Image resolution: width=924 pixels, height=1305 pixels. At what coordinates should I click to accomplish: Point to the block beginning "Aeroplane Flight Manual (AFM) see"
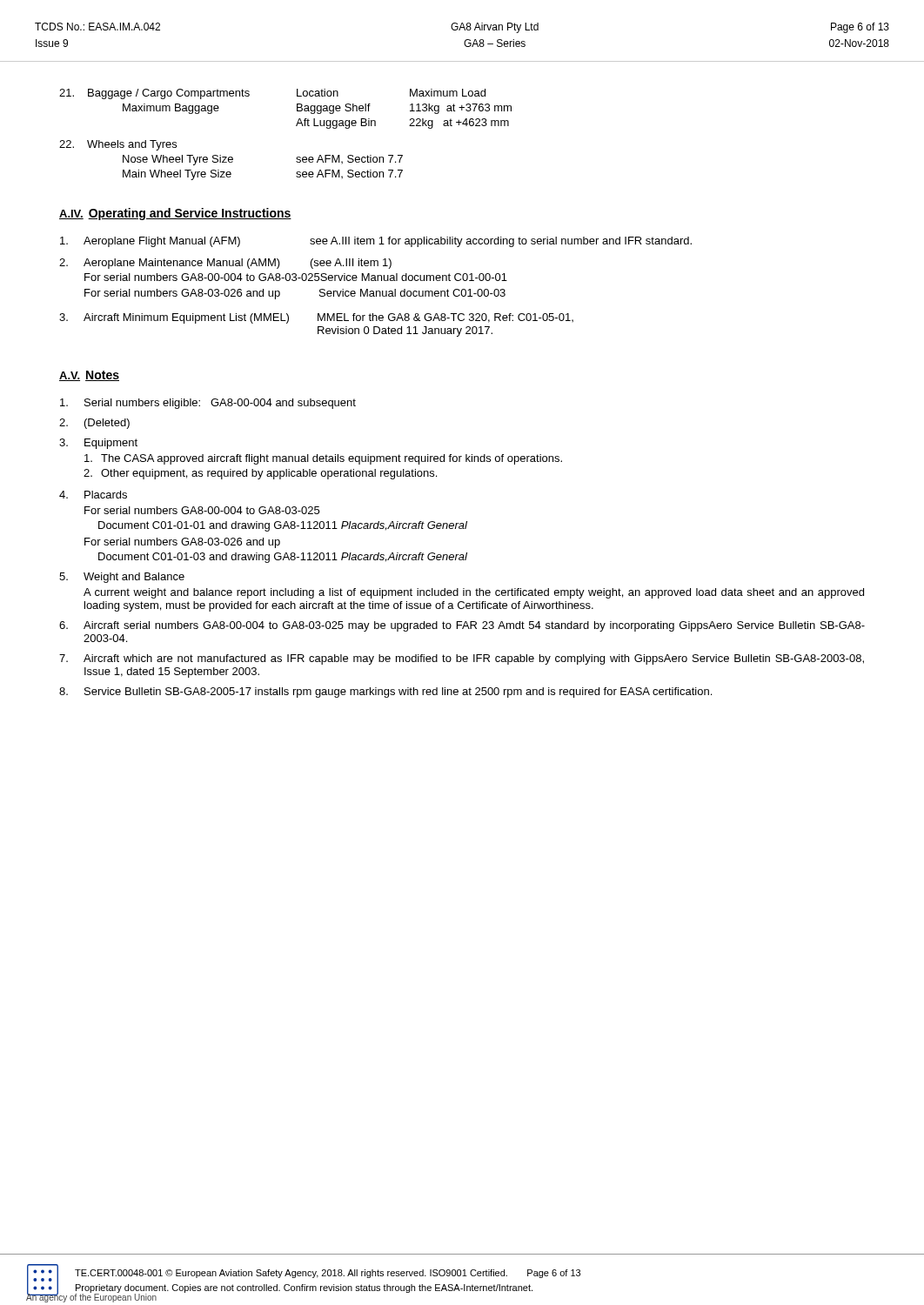(462, 241)
